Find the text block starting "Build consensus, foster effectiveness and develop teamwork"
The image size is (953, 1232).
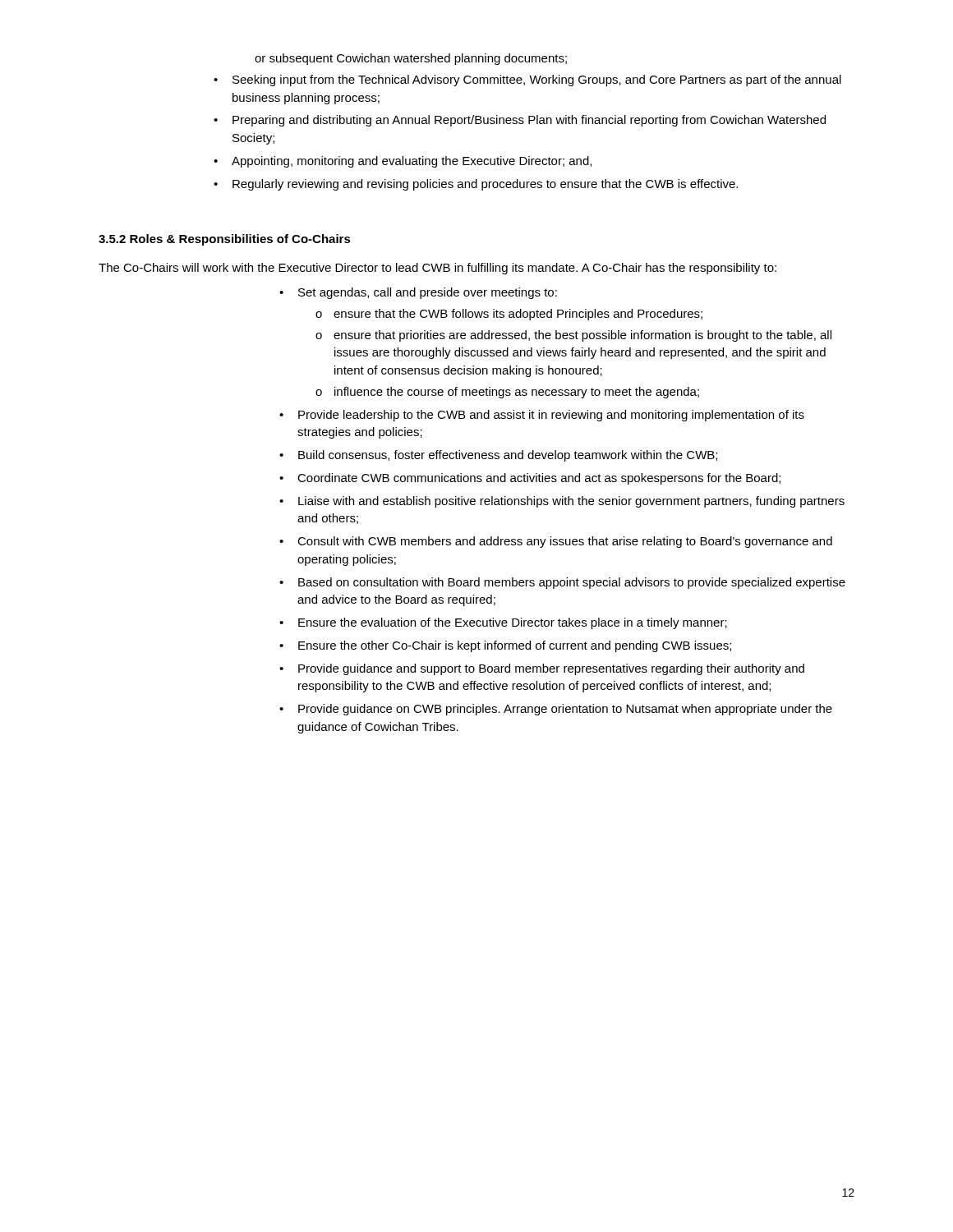[508, 455]
